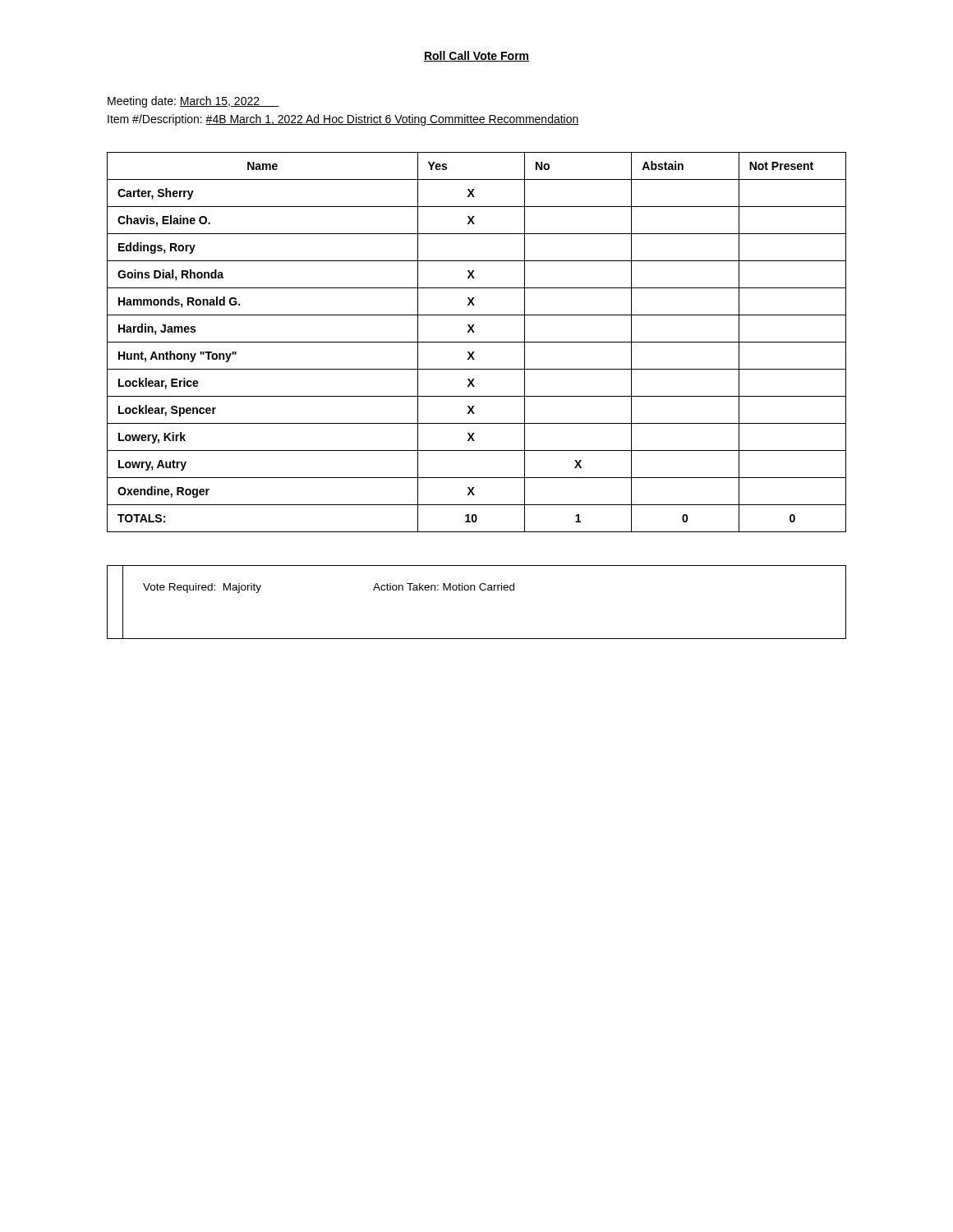Select the title

476,56
